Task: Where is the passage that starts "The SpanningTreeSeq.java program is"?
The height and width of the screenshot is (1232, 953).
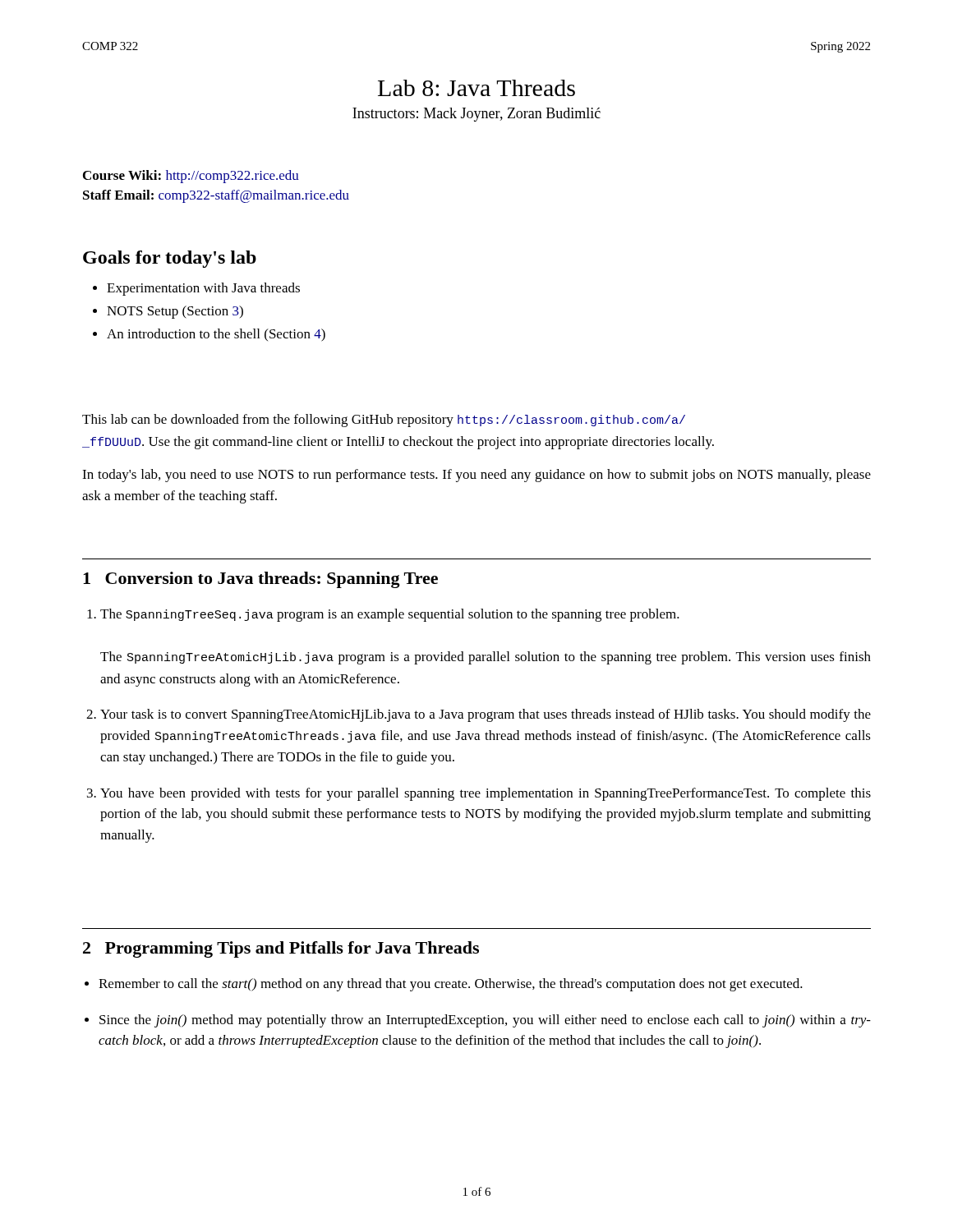Action: coord(486,646)
